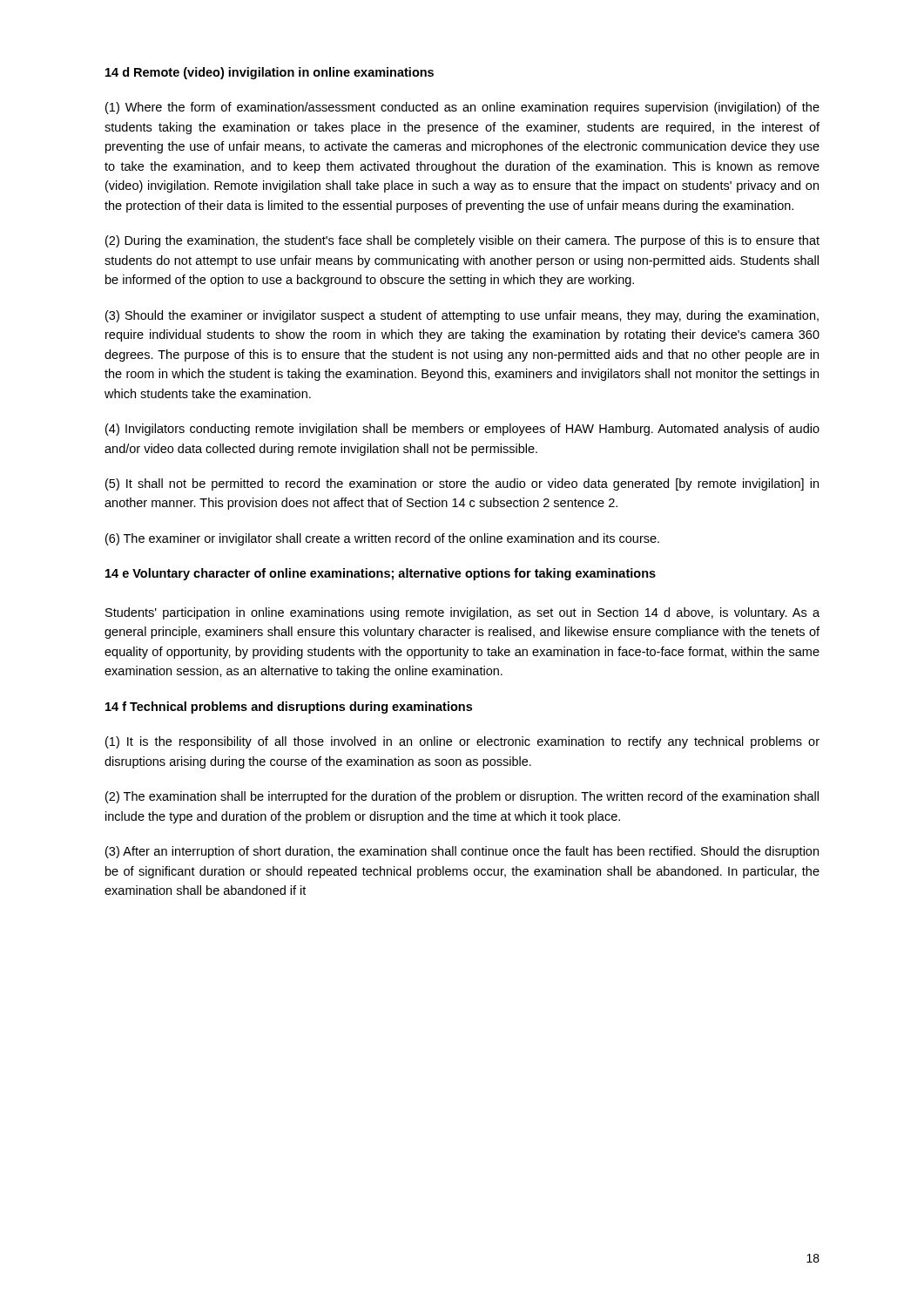Locate the block of text that opens with "(4) Invigilators conducting remote invigilation shall be members"
The image size is (924, 1307).
point(462,439)
